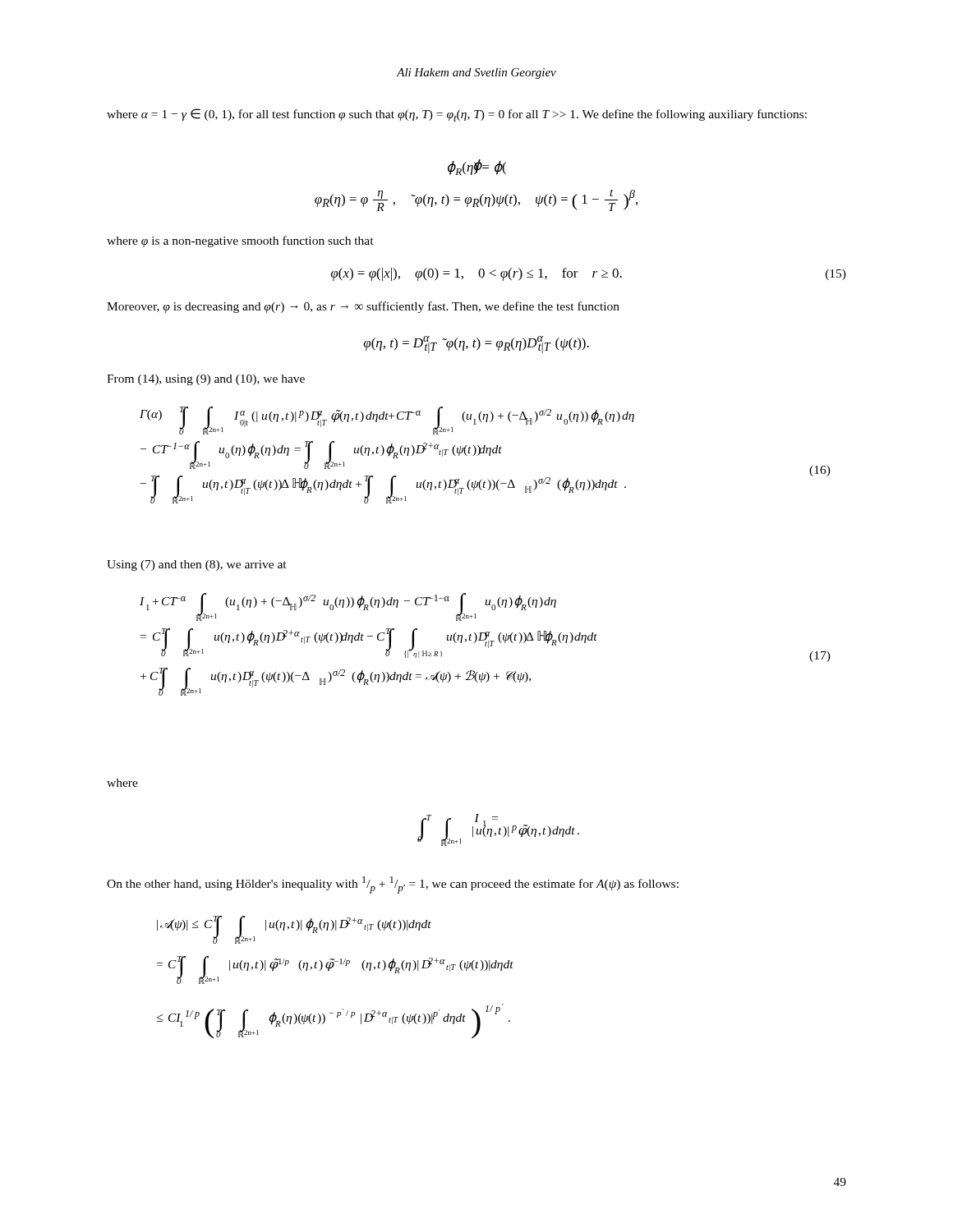Click the passage that begins "On the other"
This screenshot has height=1232, width=953.
pyautogui.click(x=393, y=884)
